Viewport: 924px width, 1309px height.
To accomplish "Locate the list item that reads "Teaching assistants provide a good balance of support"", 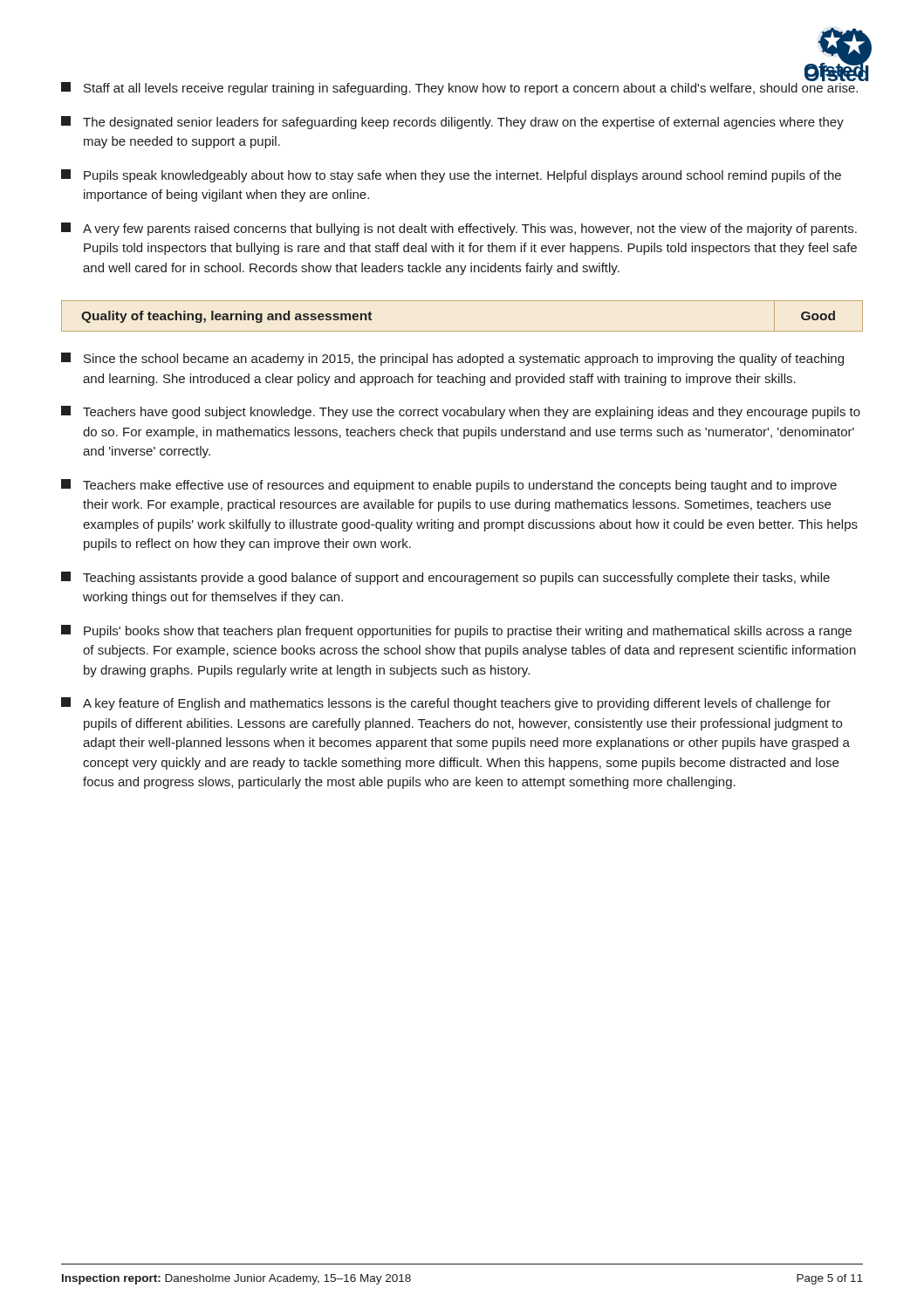I will click(462, 587).
